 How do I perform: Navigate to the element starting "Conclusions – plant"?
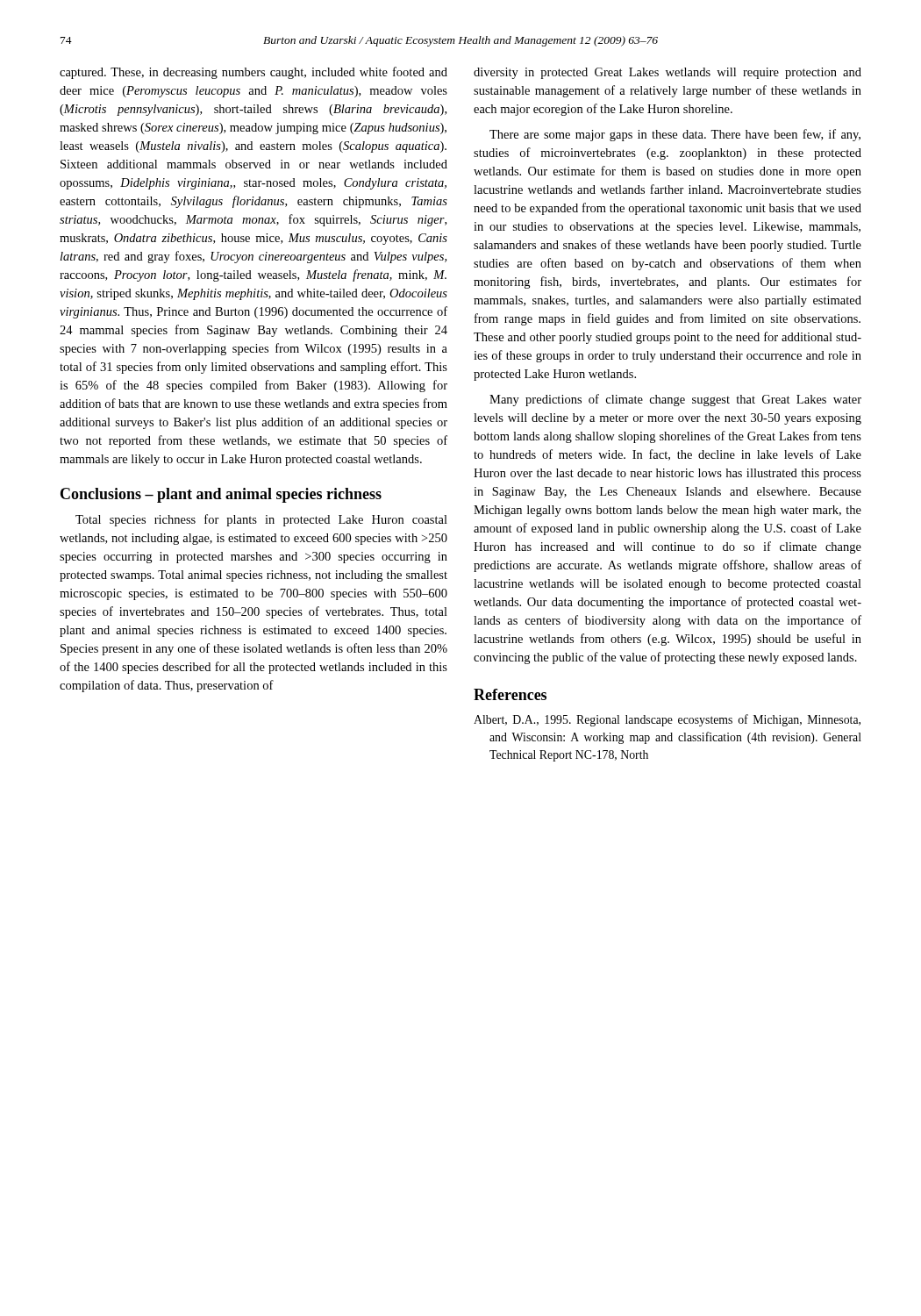[x=254, y=495]
